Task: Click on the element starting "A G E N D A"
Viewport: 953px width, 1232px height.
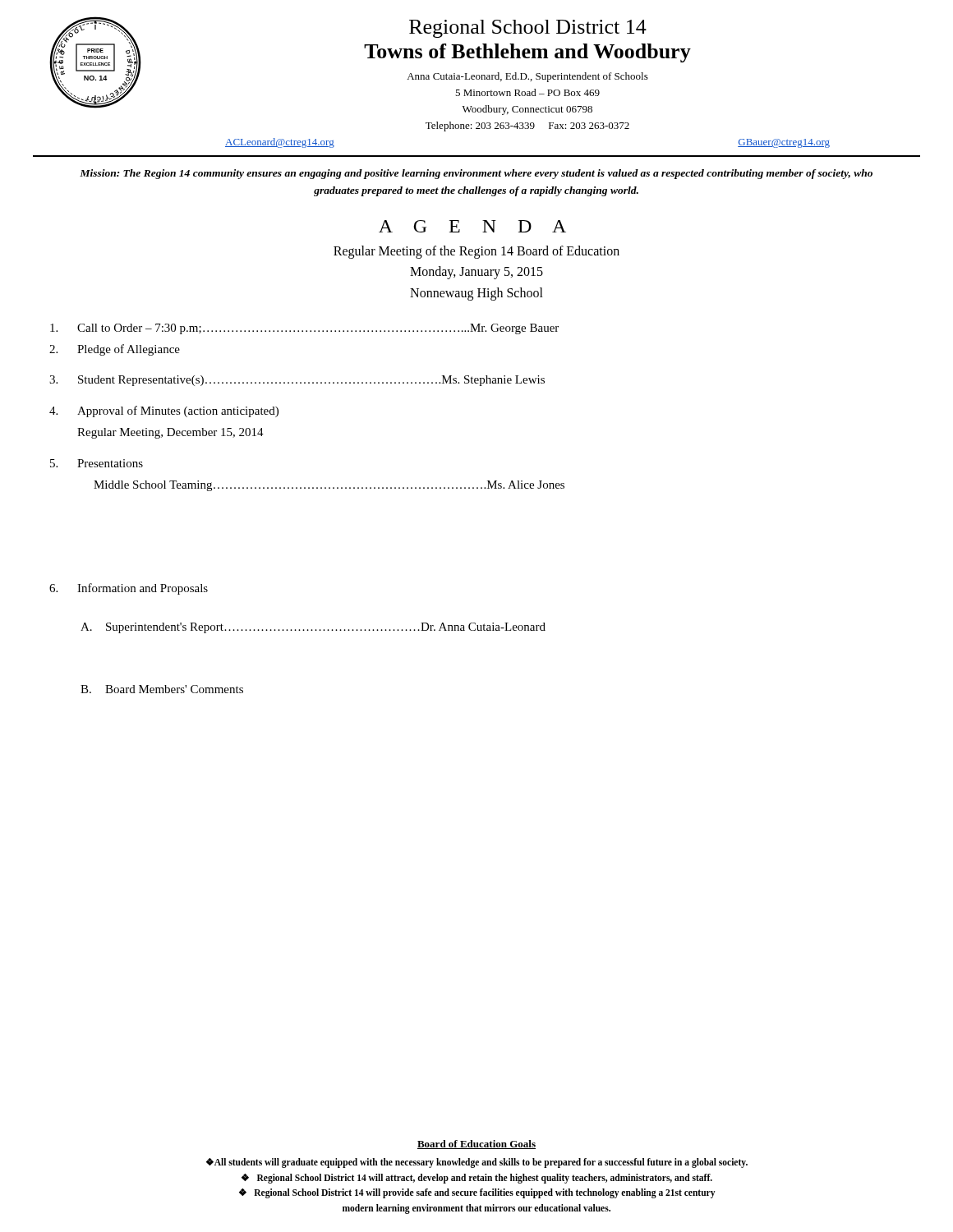Action: (x=476, y=259)
